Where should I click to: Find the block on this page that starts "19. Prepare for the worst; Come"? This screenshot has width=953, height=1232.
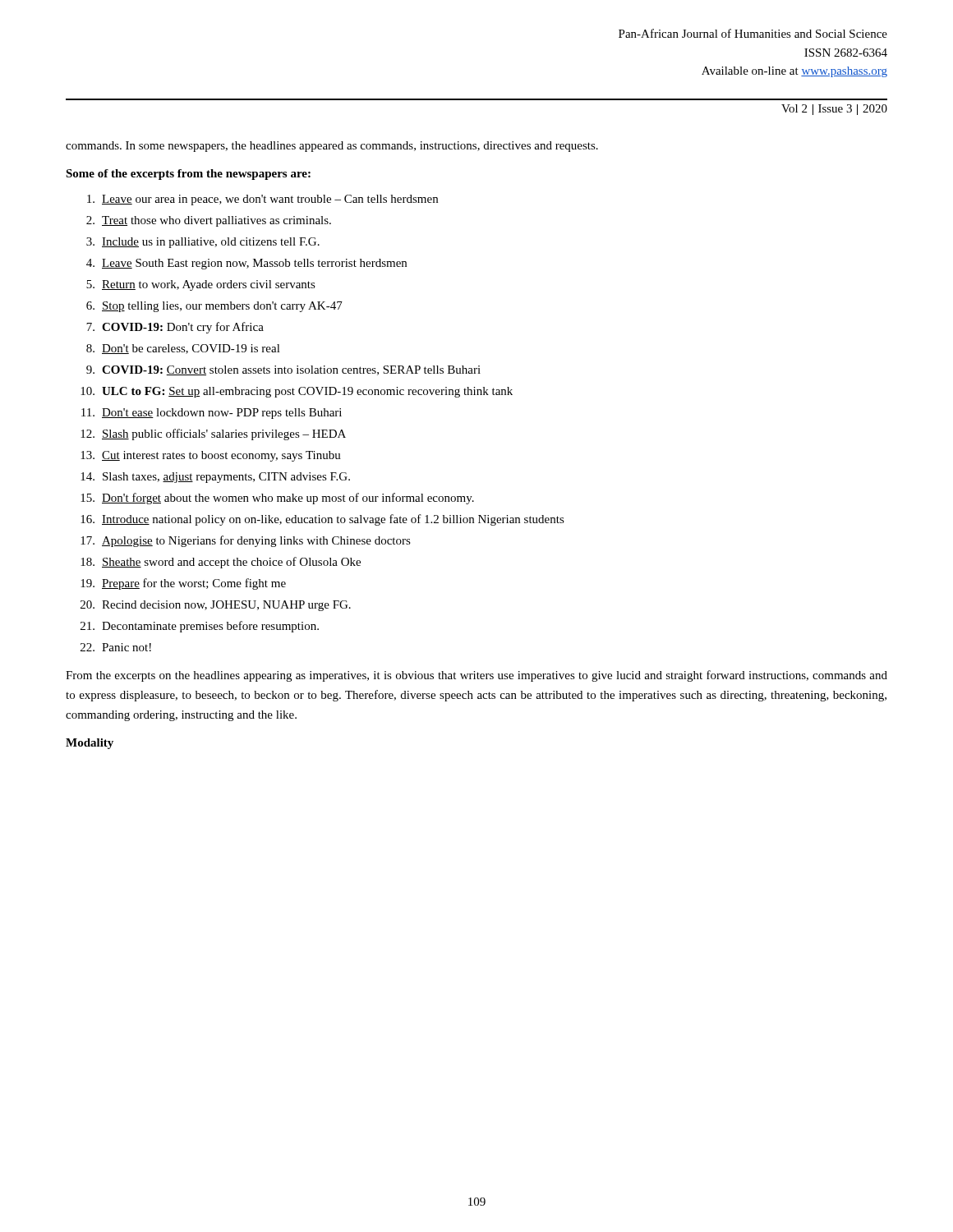pyautogui.click(x=183, y=584)
